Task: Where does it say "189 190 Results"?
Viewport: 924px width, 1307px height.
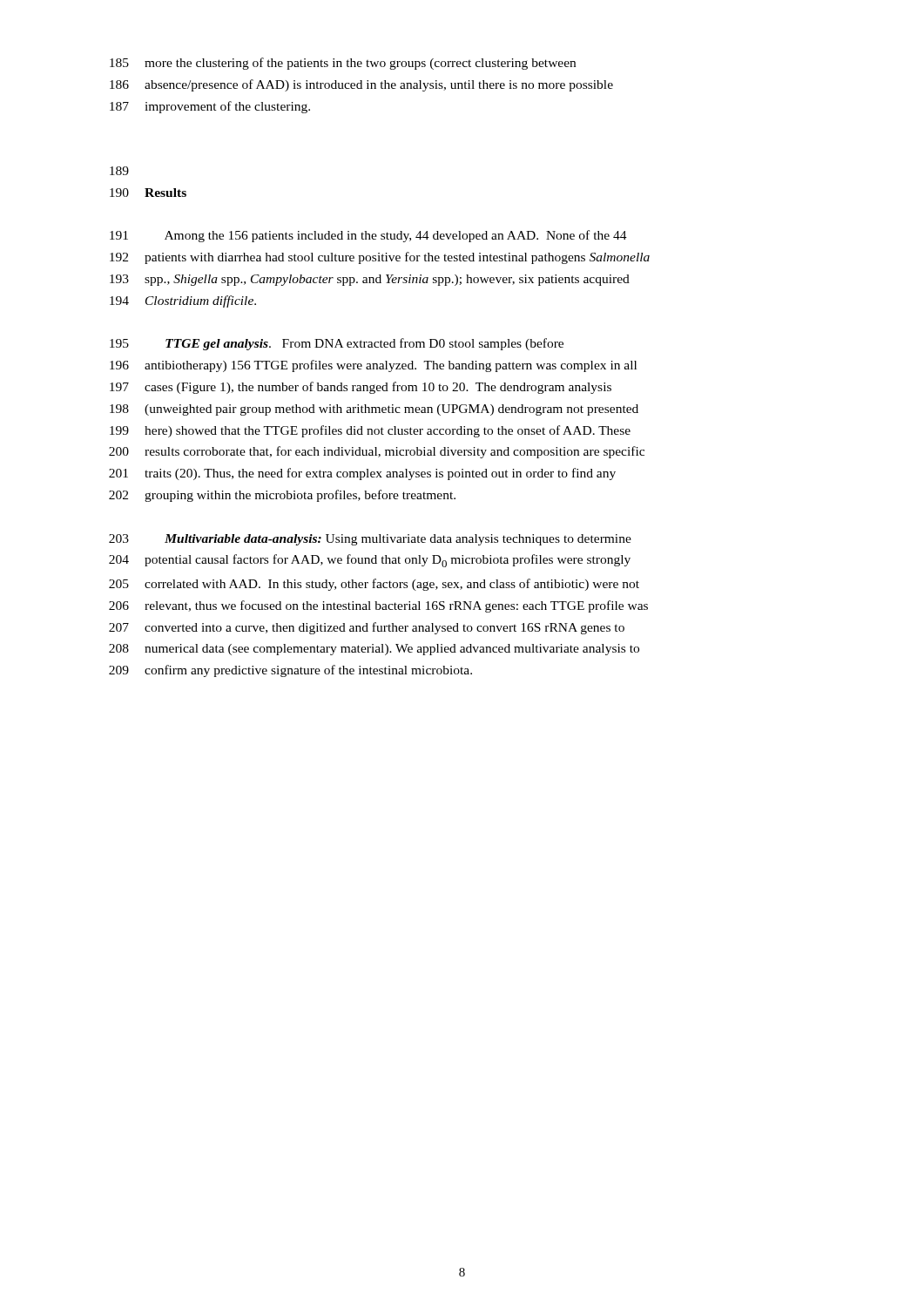Action: 119,171
